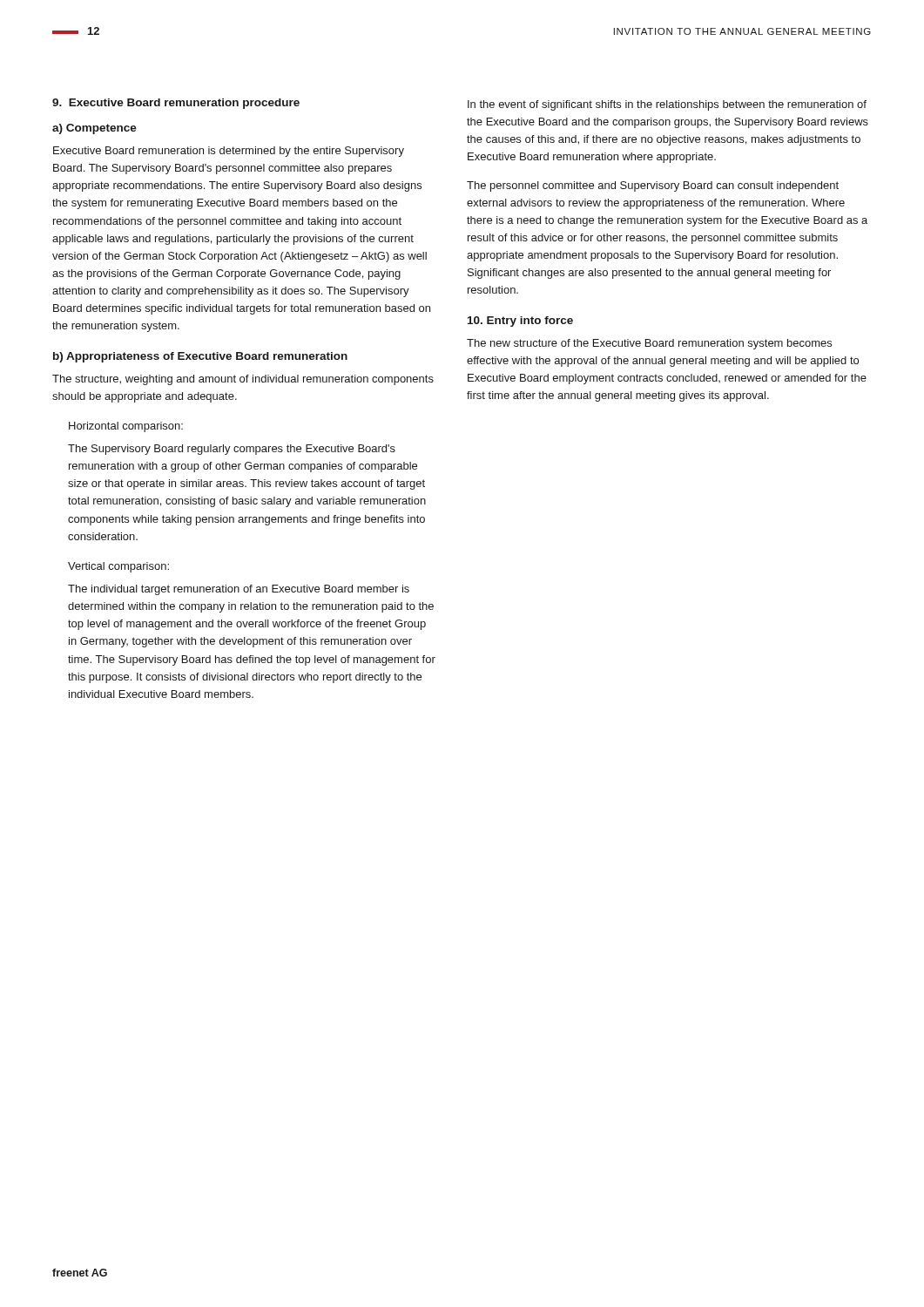The height and width of the screenshot is (1307, 924).
Task: Find the text block that reads "The personnel committee"
Action: tap(667, 237)
